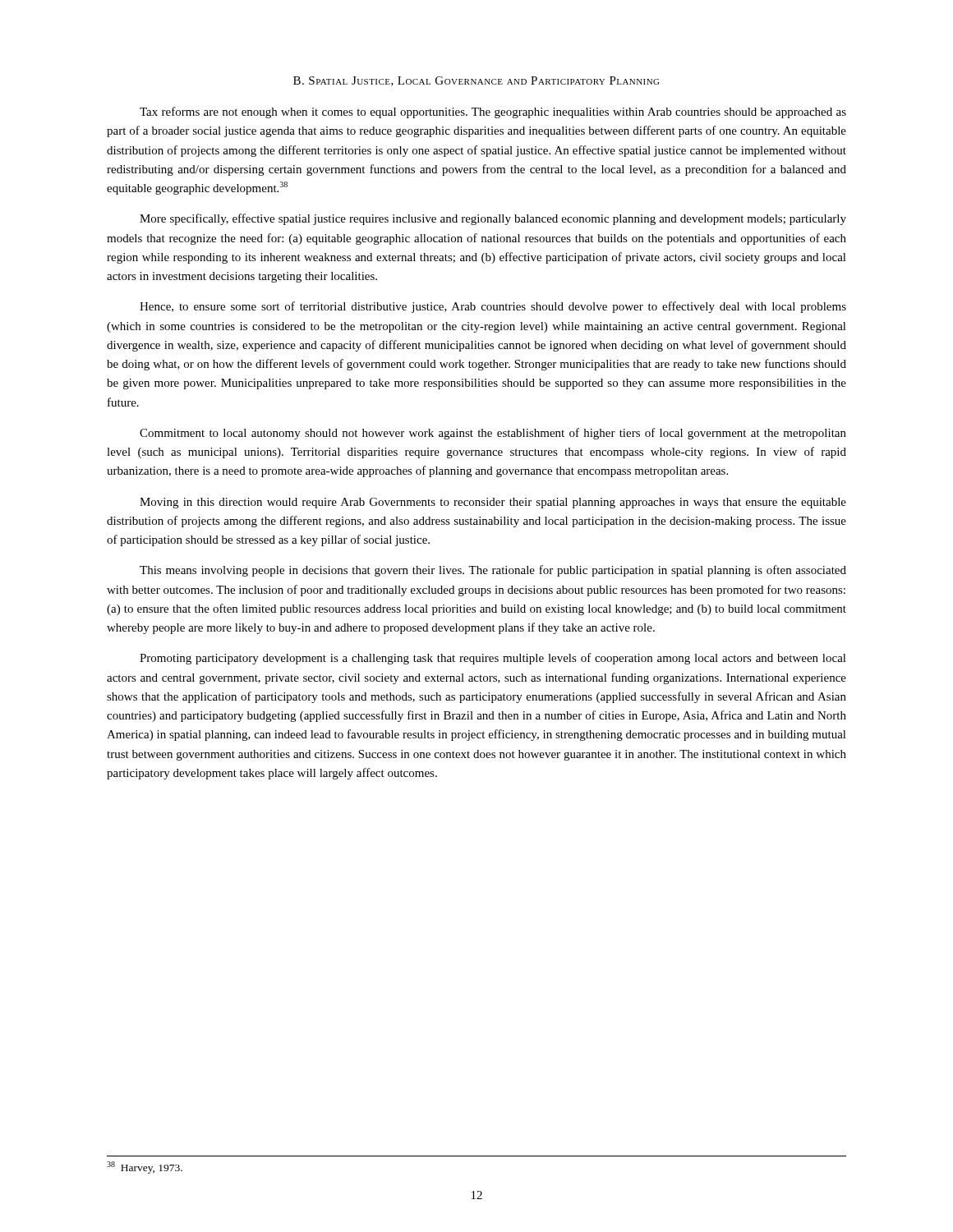Where is the passage that starts "Hence, to ensure some"?
953x1232 pixels.
[476, 354]
